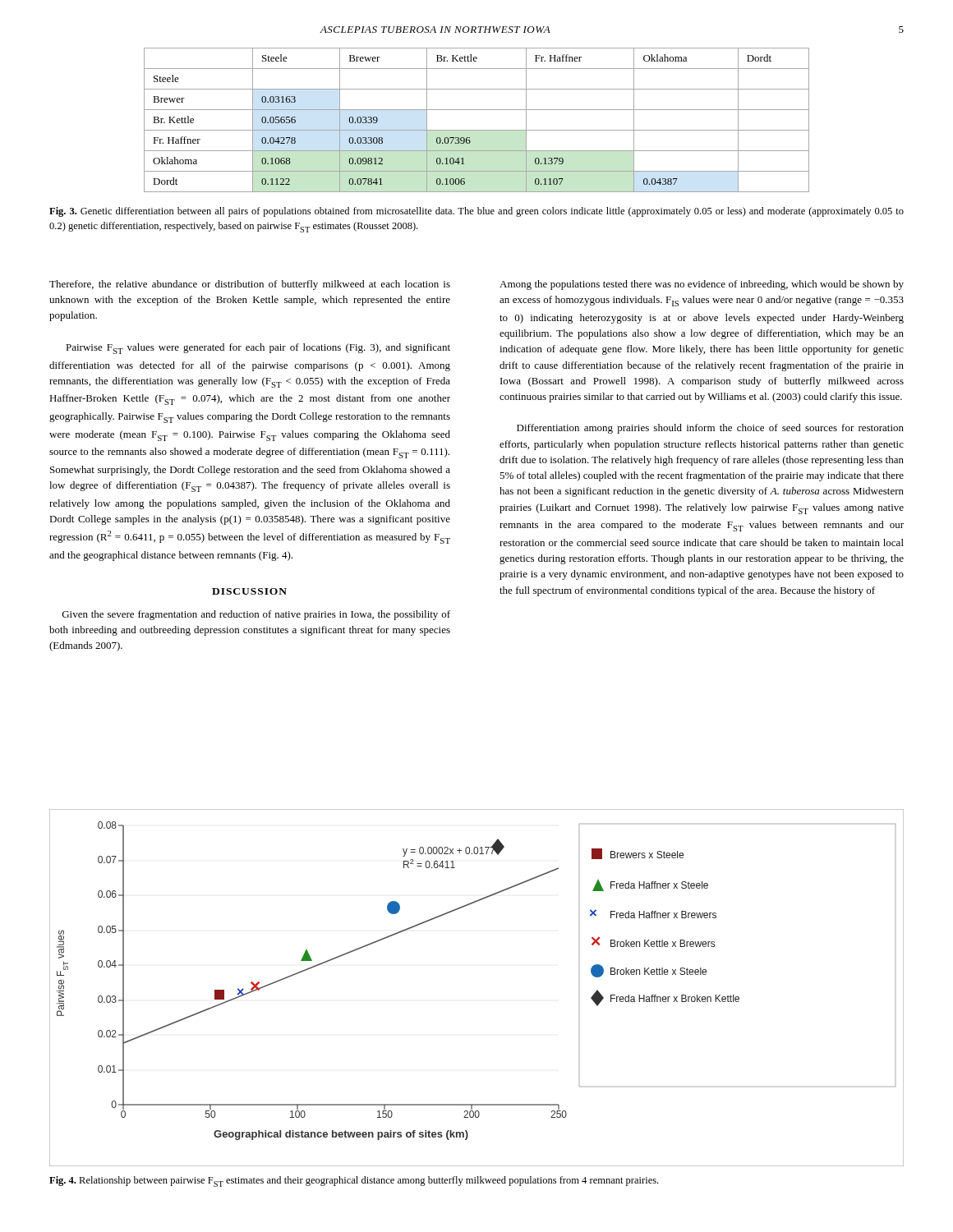Click on the text block that says "Among the populations tested there was no"
This screenshot has height=1232, width=953.
pos(702,437)
